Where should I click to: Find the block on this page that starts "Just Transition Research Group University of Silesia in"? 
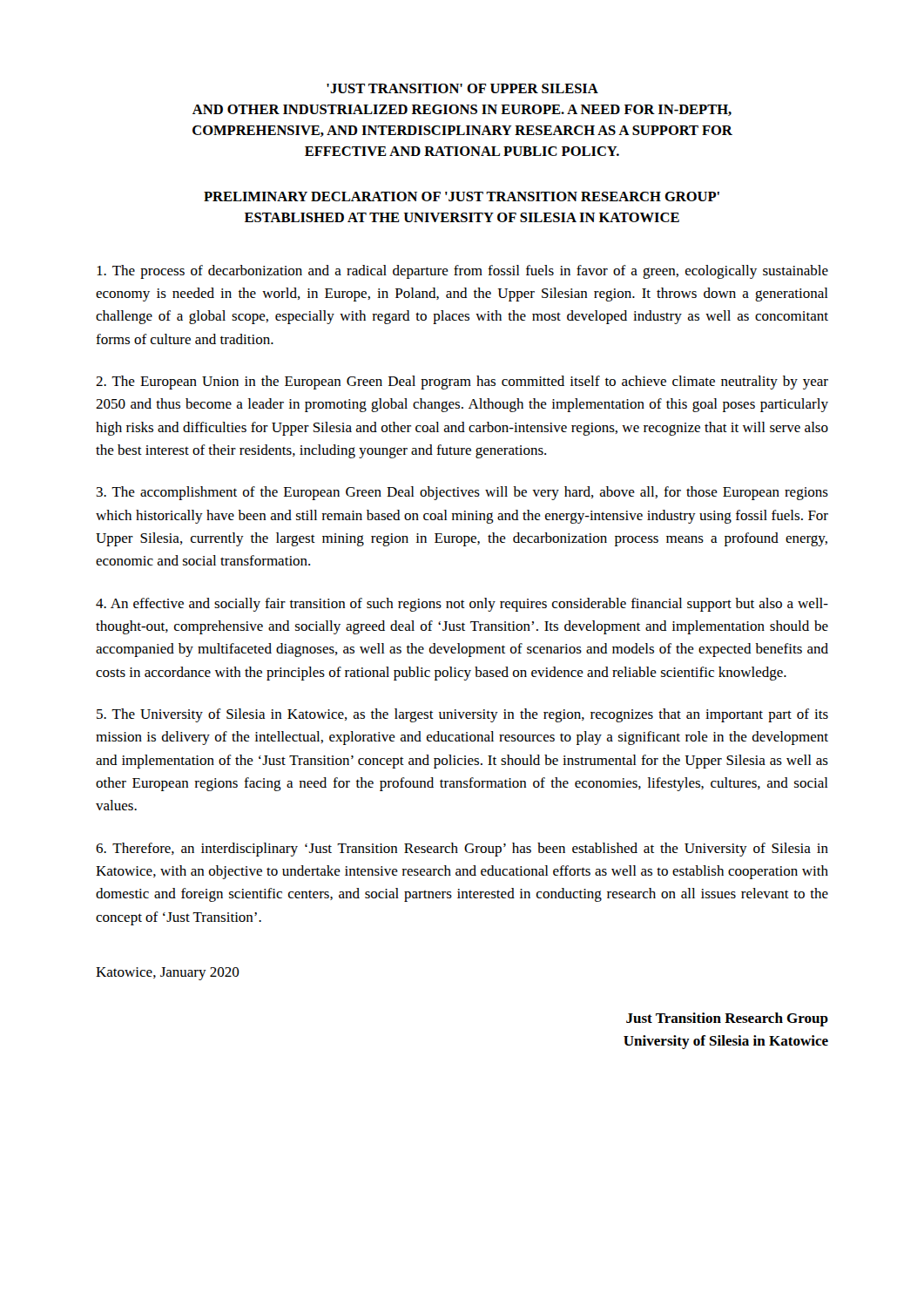(726, 1029)
